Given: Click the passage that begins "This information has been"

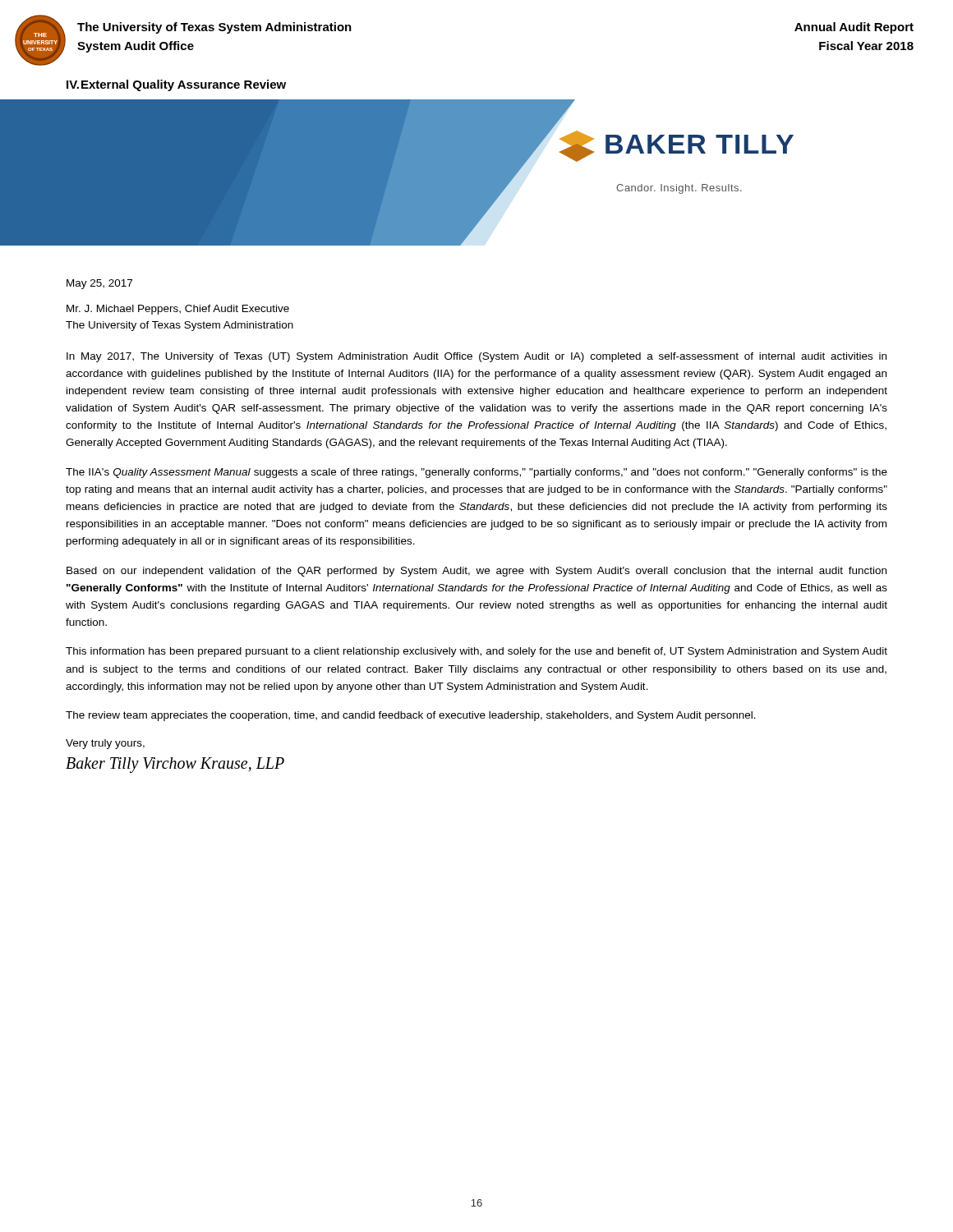Looking at the screenshot, I should (x=476, y=669).
